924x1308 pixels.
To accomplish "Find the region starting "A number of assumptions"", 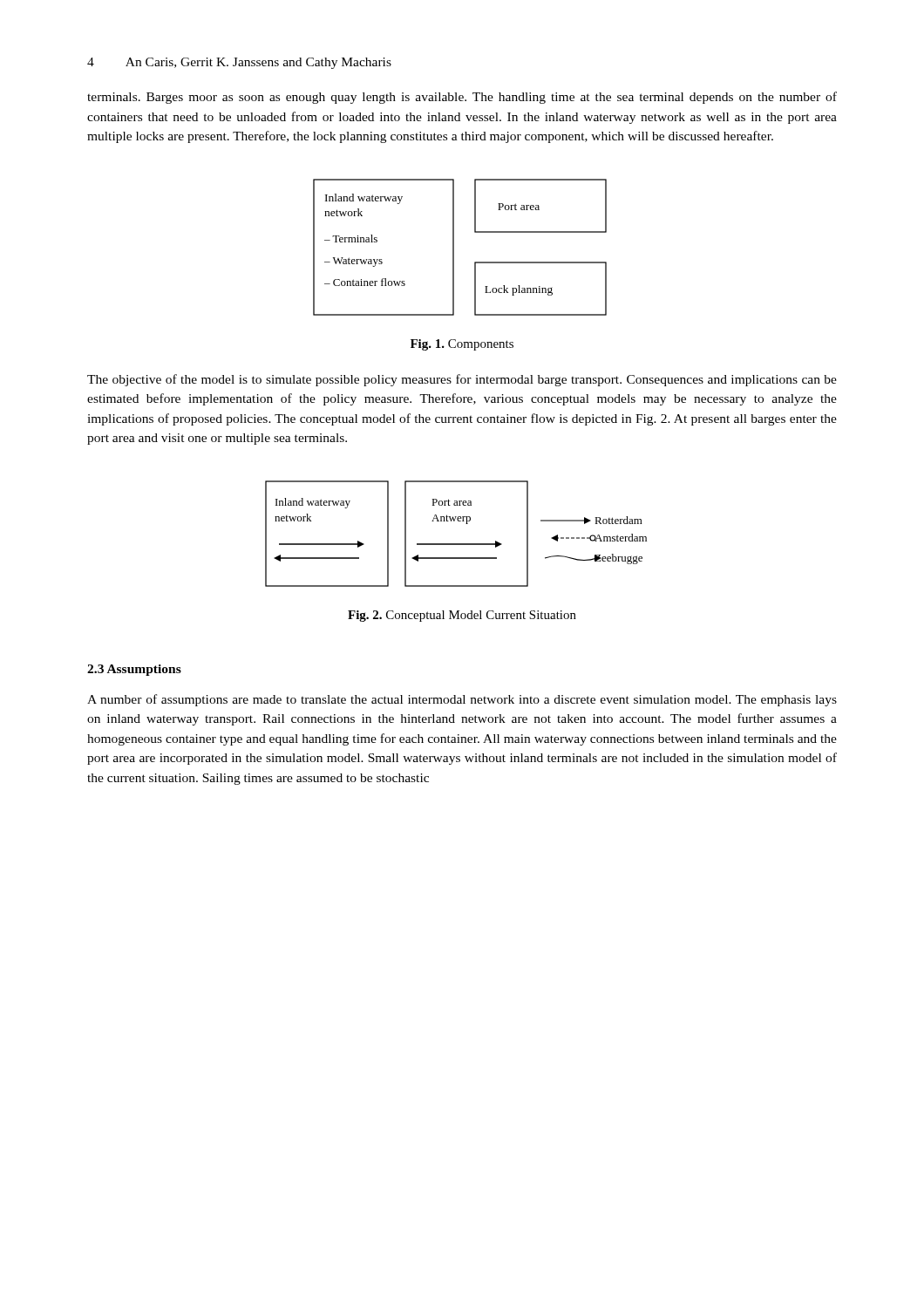I will pyautogui.click(x=462, y=738).
